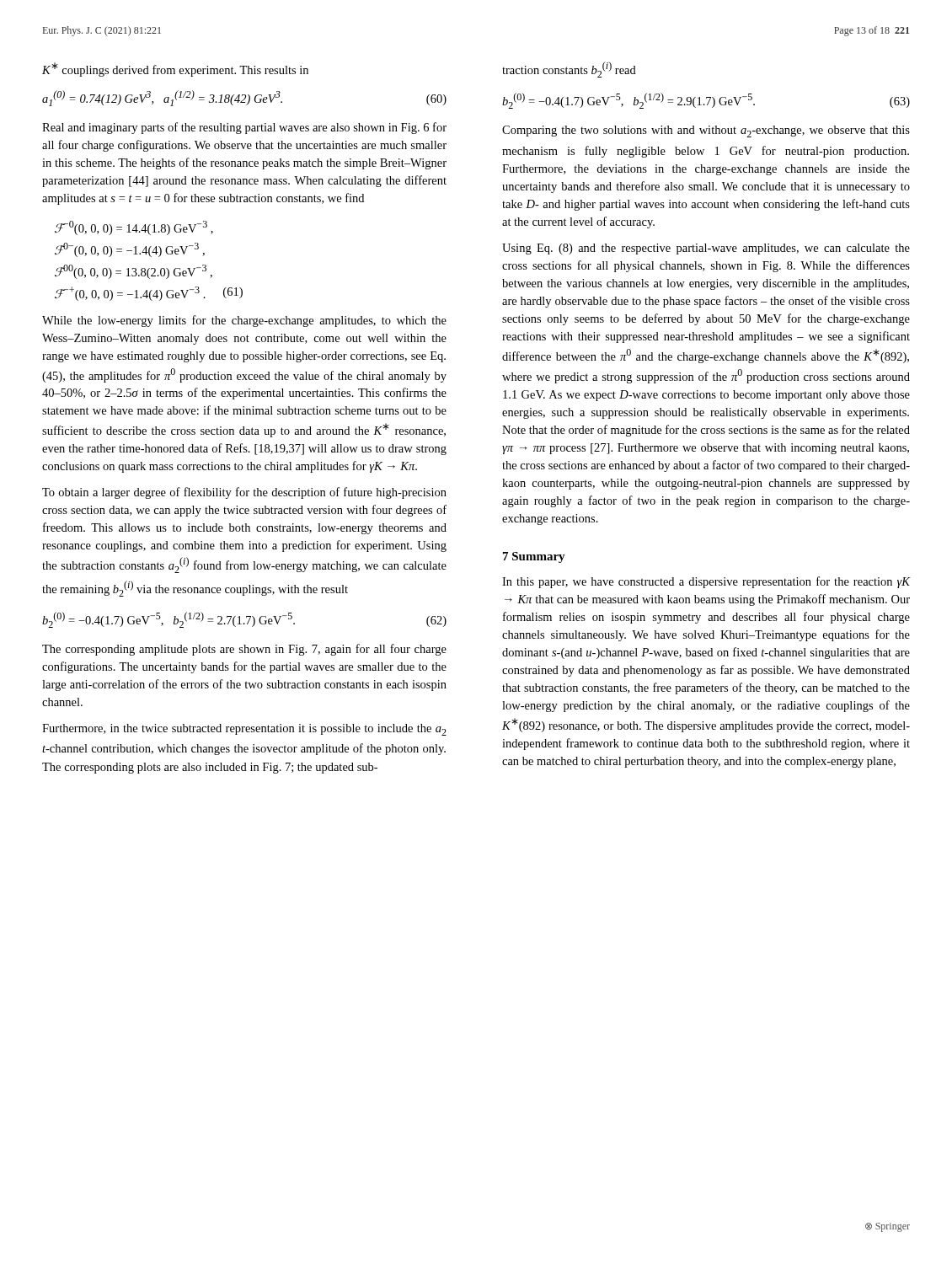Screen dimensions: 1264x952
Task: Select the text starting "The corresponding amplitude plots"
Action: click(244, 675)
